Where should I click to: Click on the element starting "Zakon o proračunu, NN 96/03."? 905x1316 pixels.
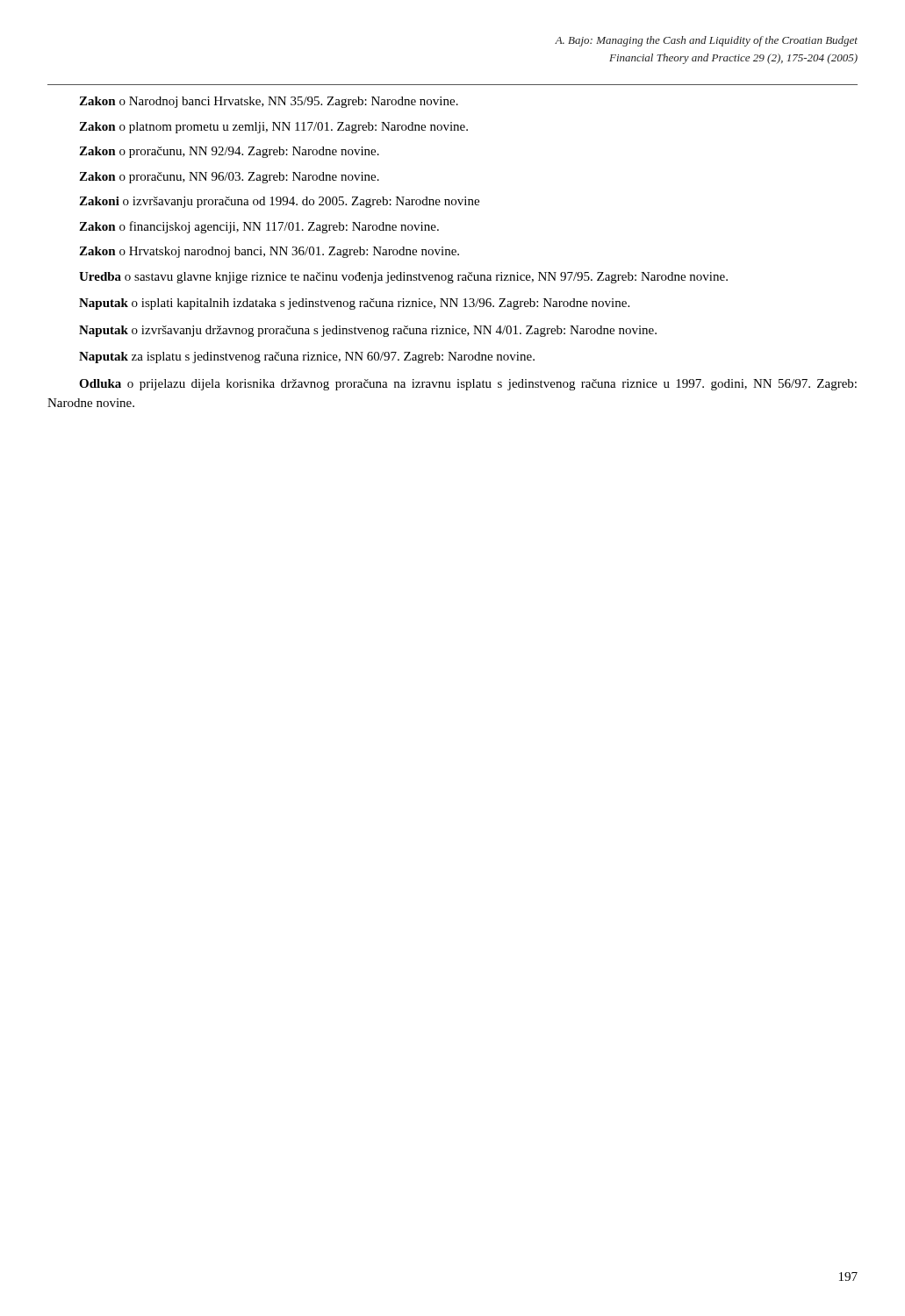click(229, 176)
